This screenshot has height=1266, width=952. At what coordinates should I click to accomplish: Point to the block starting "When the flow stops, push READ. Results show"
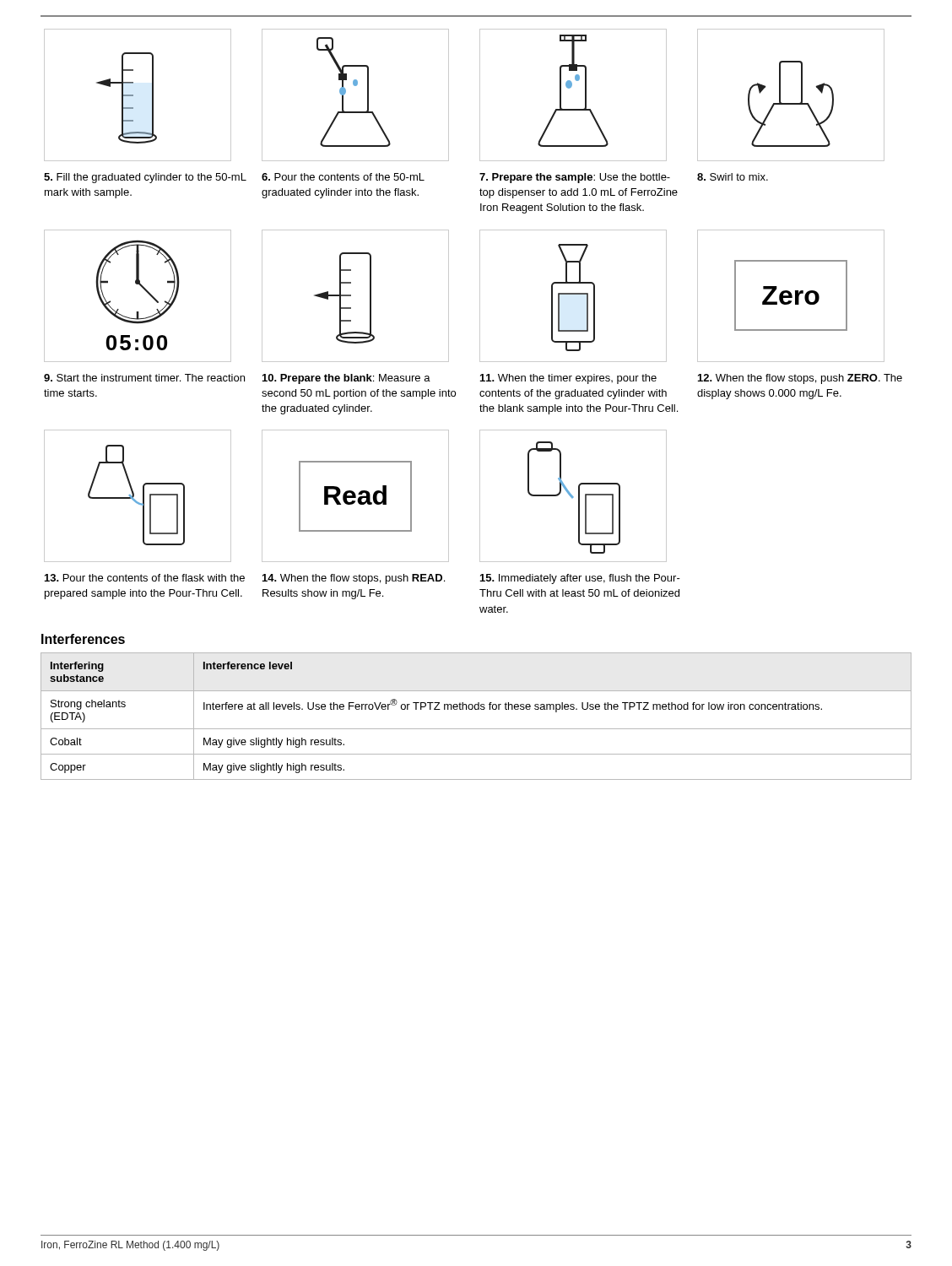(x=354, y=585)
